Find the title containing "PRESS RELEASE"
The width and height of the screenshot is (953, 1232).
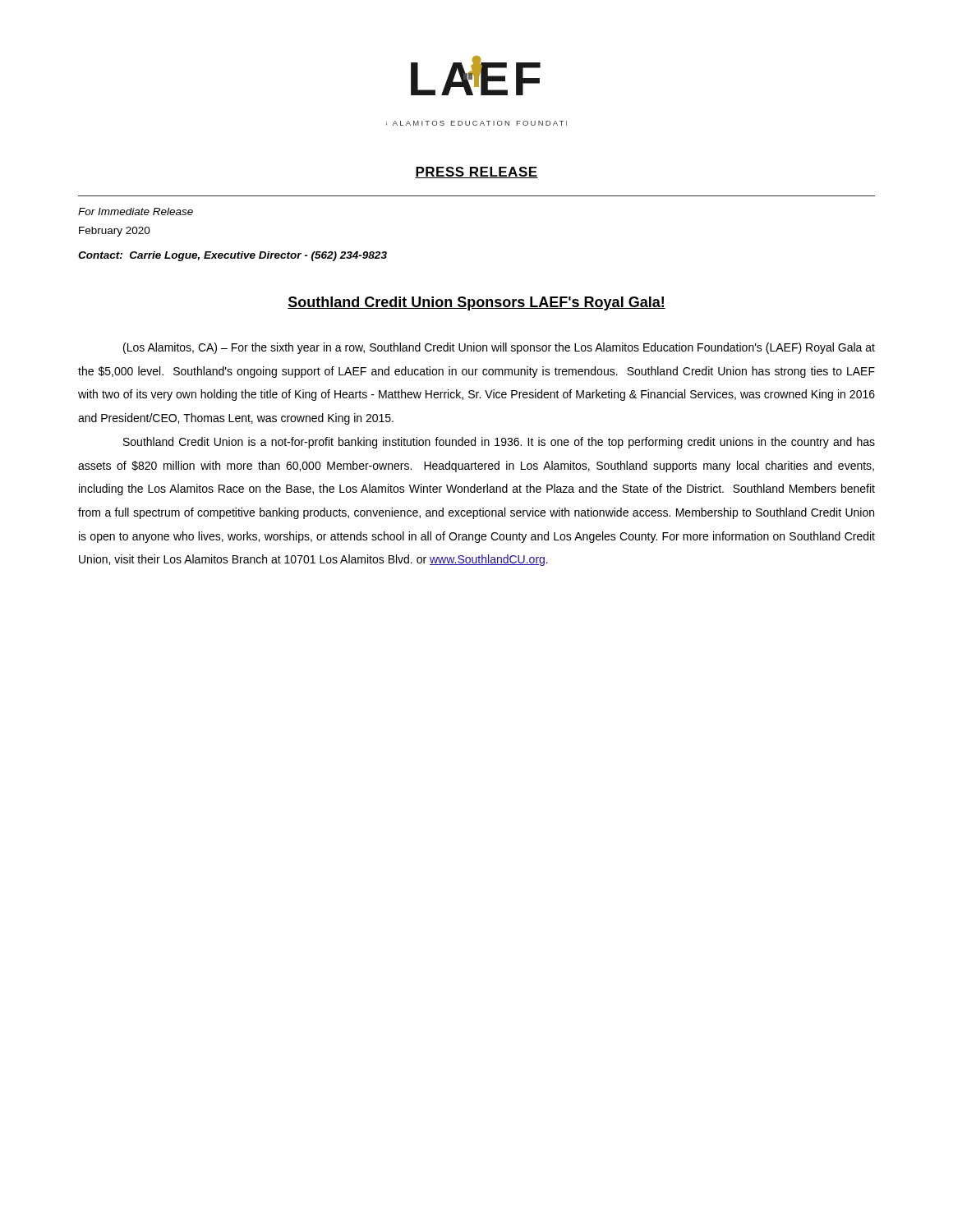pyautogui.click(x=476, y=172)
